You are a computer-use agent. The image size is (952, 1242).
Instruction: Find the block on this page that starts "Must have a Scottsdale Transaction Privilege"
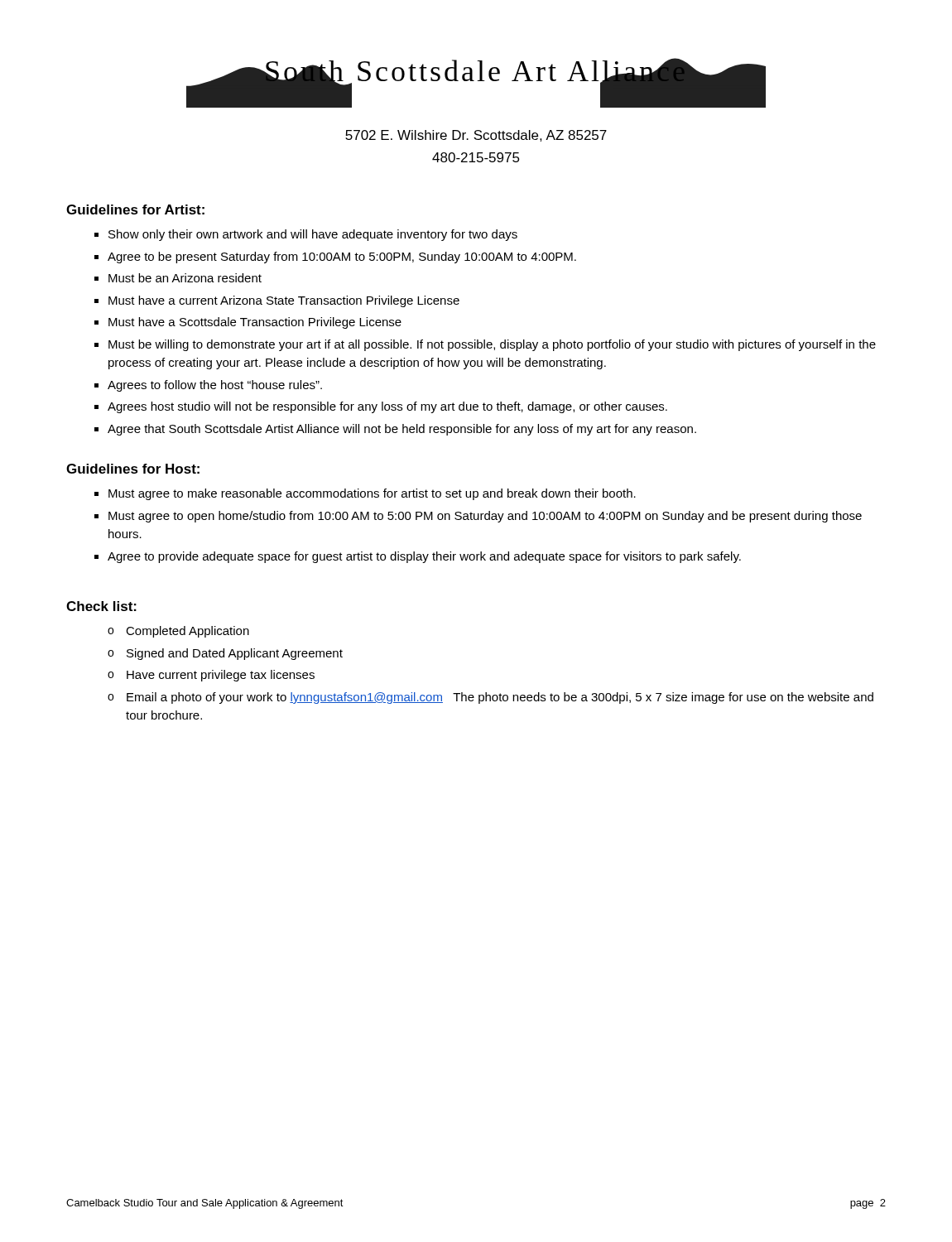click(x=255, y=322)
